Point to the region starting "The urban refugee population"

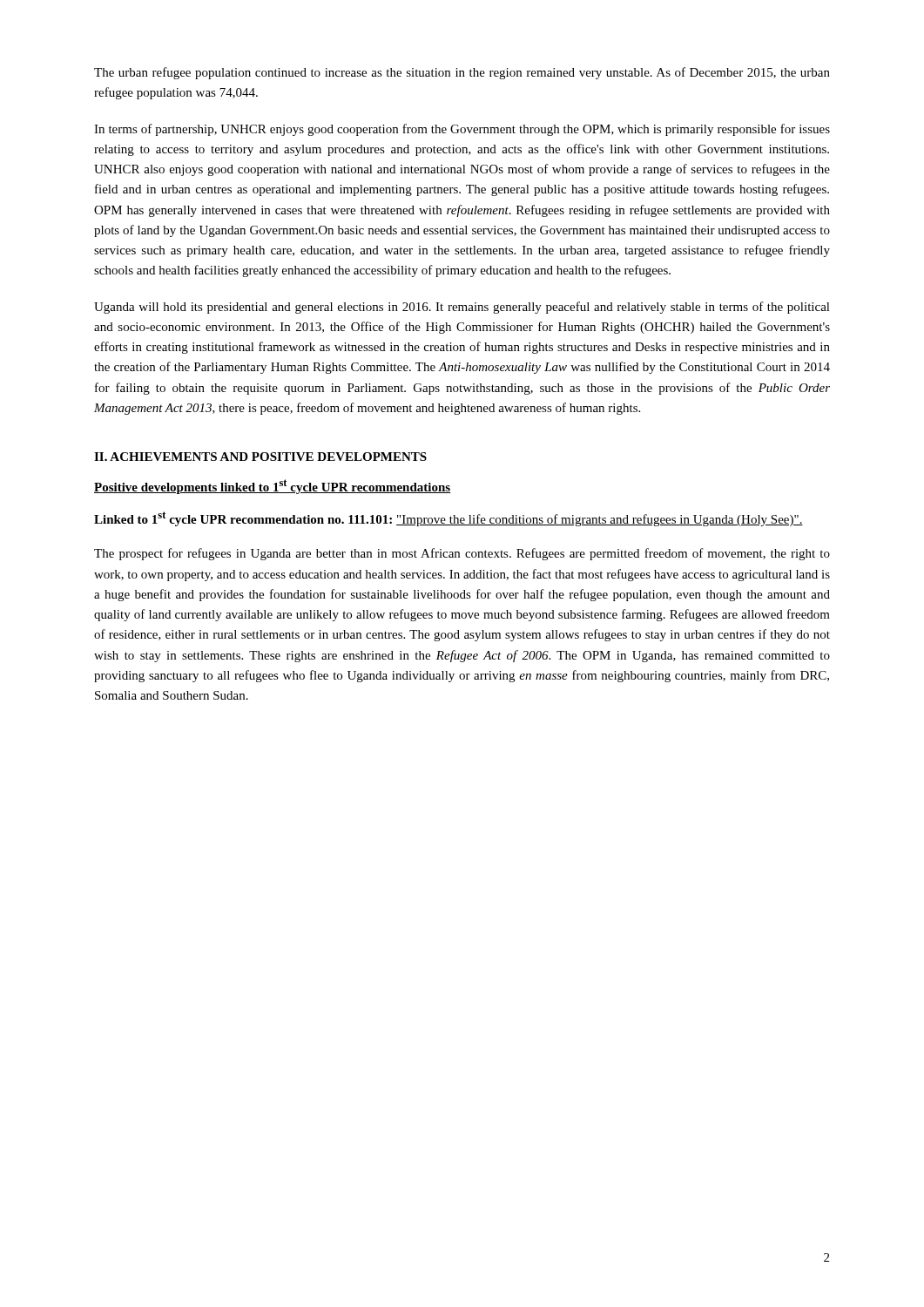coord(462,82)
